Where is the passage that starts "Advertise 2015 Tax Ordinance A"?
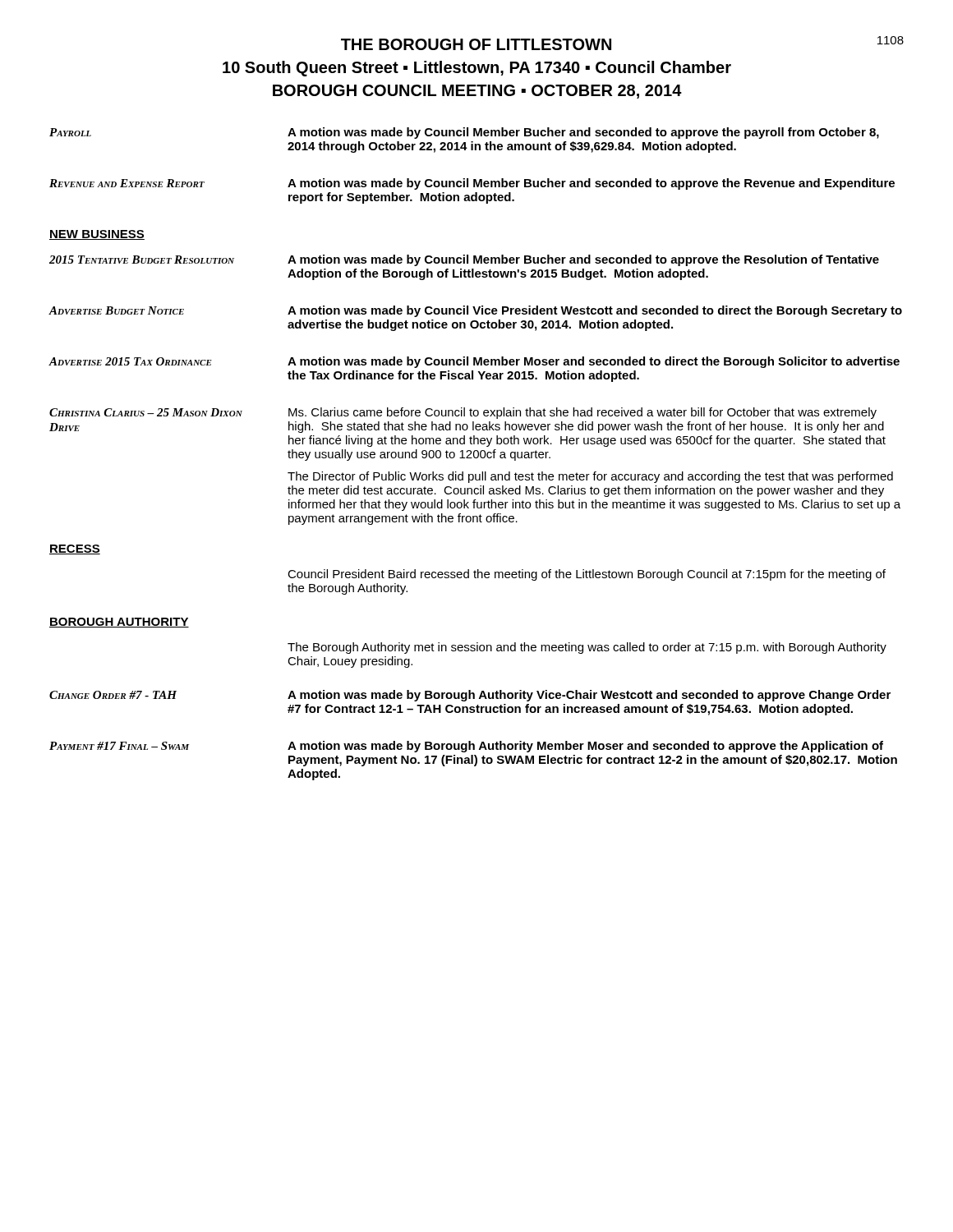 point(476,372)
